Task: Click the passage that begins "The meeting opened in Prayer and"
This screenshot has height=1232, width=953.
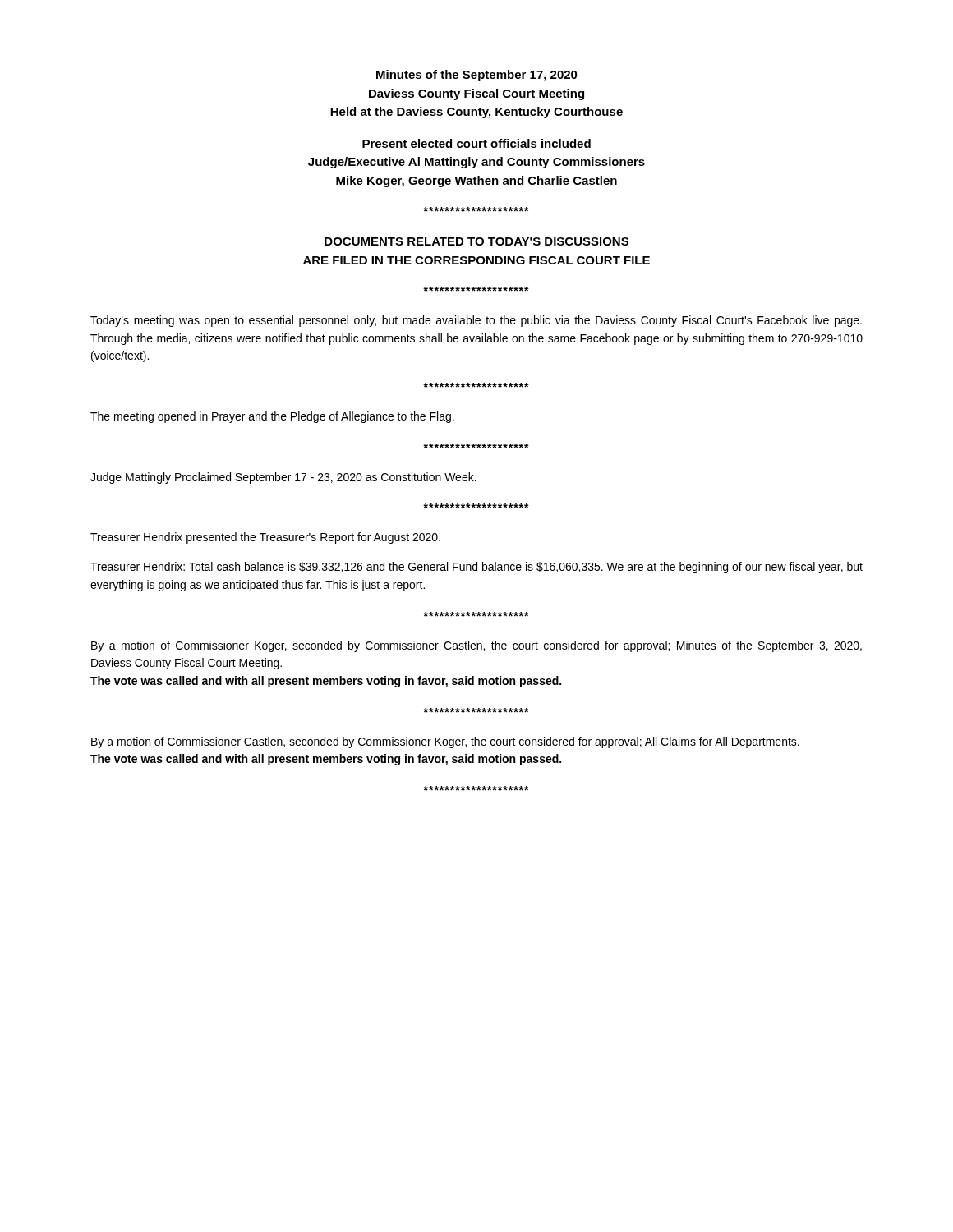Action: [x=273, y=416]
